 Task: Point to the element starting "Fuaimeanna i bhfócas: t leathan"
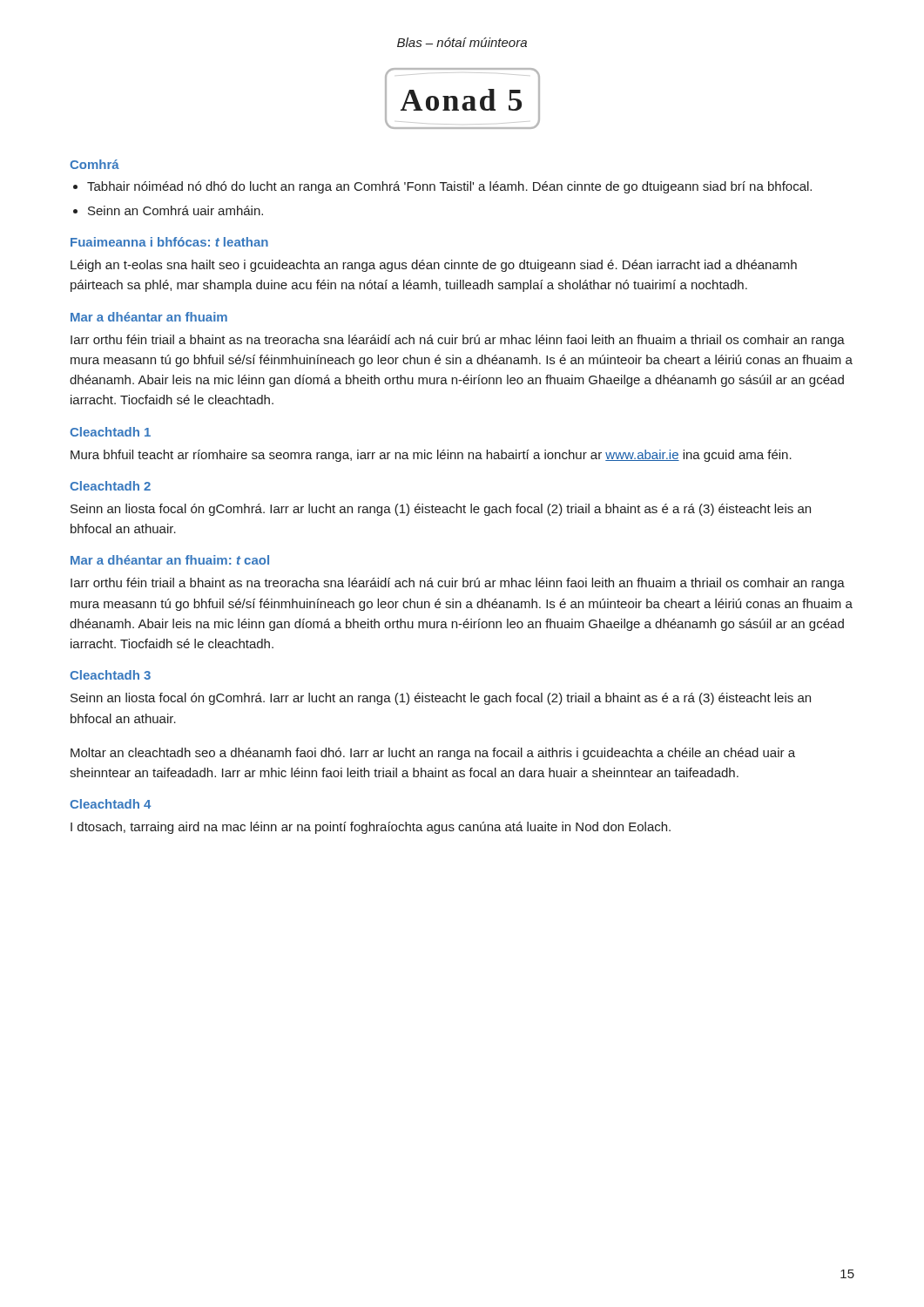(x=169, y=242)
